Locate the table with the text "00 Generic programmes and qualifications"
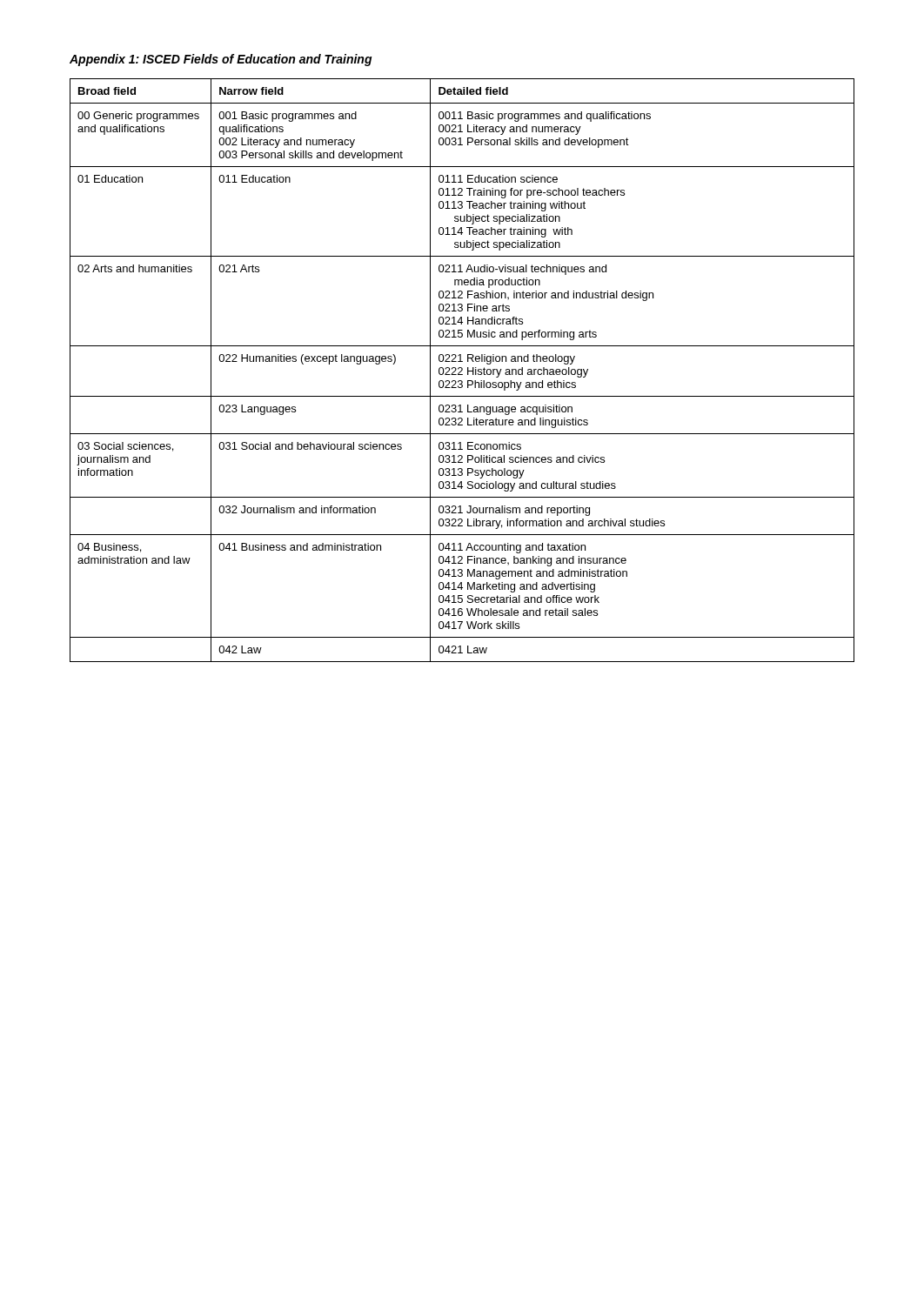The height and width of the screenshot is (1305, 924). [x=462, y=370]
